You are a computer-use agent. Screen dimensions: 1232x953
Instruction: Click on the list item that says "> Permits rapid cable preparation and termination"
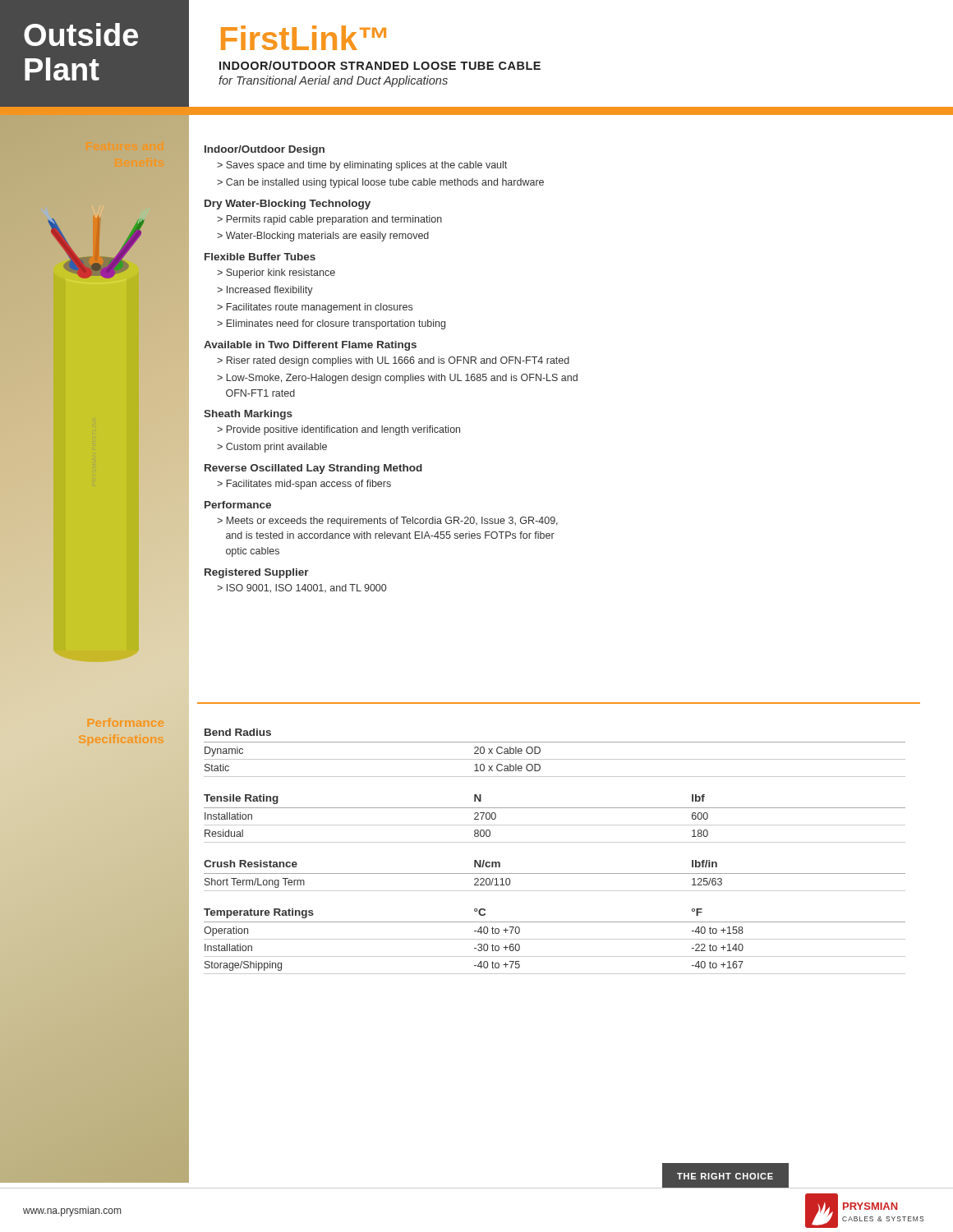[x=329, y=219]
